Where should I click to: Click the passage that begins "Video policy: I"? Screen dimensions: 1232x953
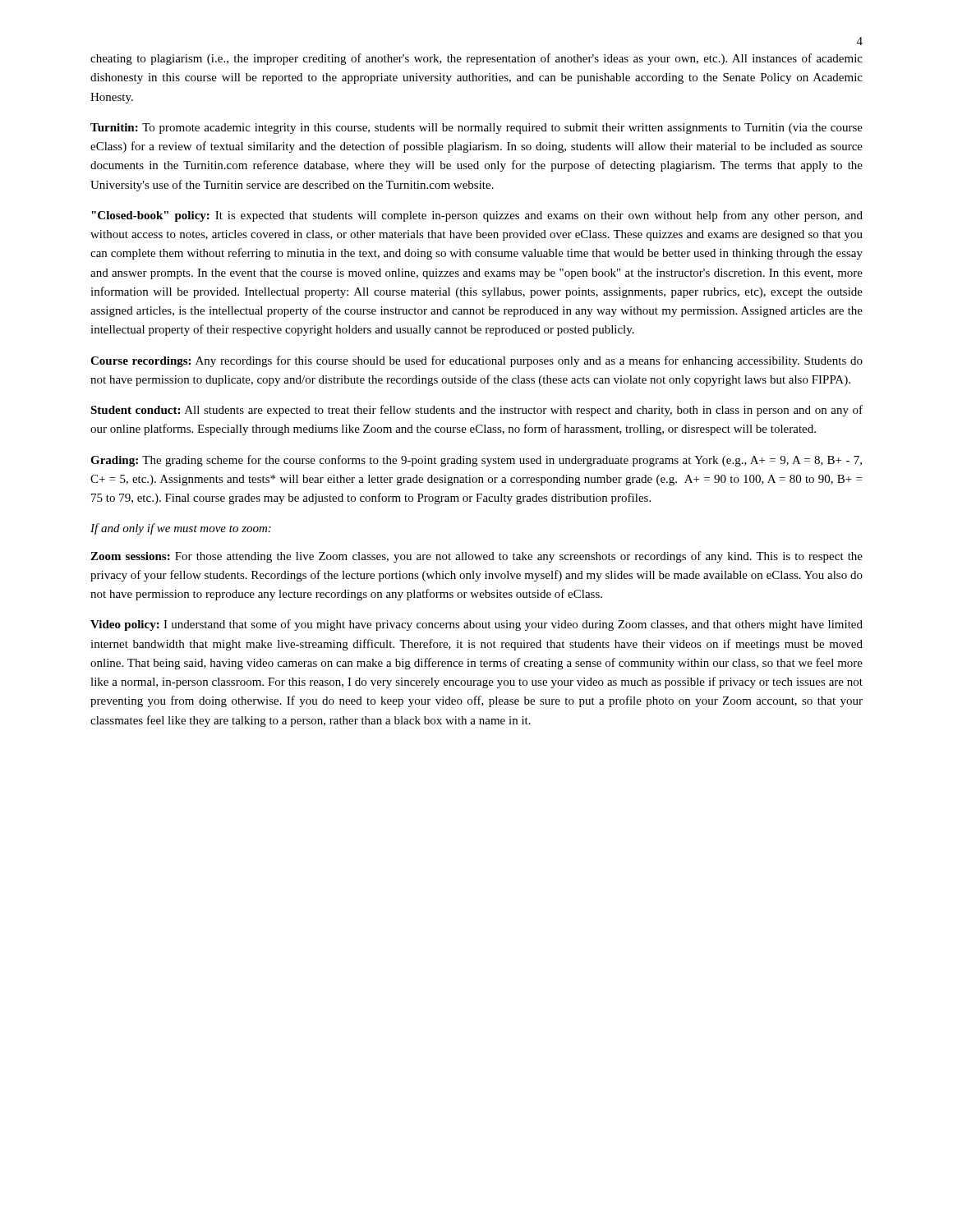pos(476,673)
